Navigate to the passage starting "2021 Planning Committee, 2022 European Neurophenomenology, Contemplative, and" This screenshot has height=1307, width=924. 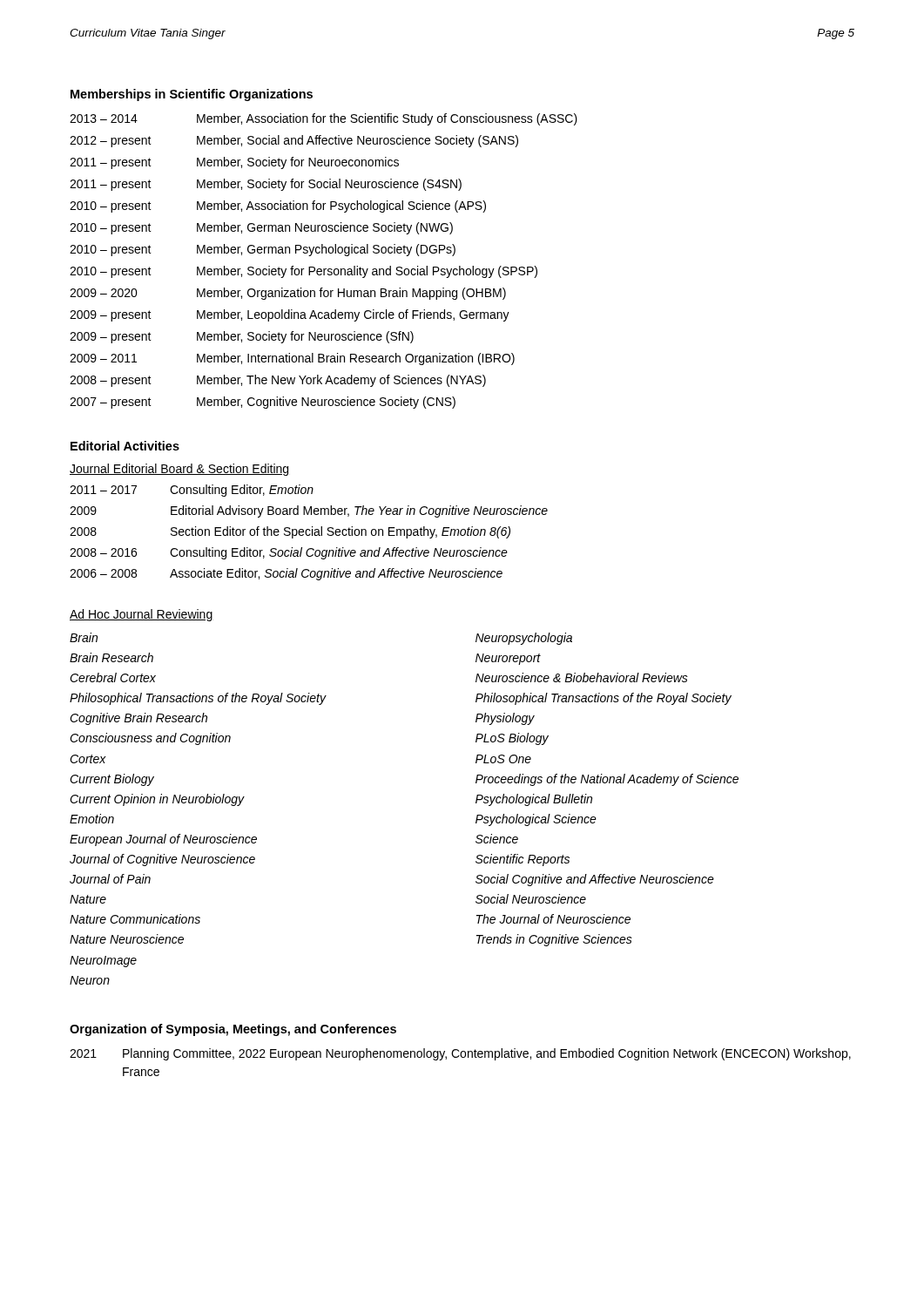[x=462, y=1063]
